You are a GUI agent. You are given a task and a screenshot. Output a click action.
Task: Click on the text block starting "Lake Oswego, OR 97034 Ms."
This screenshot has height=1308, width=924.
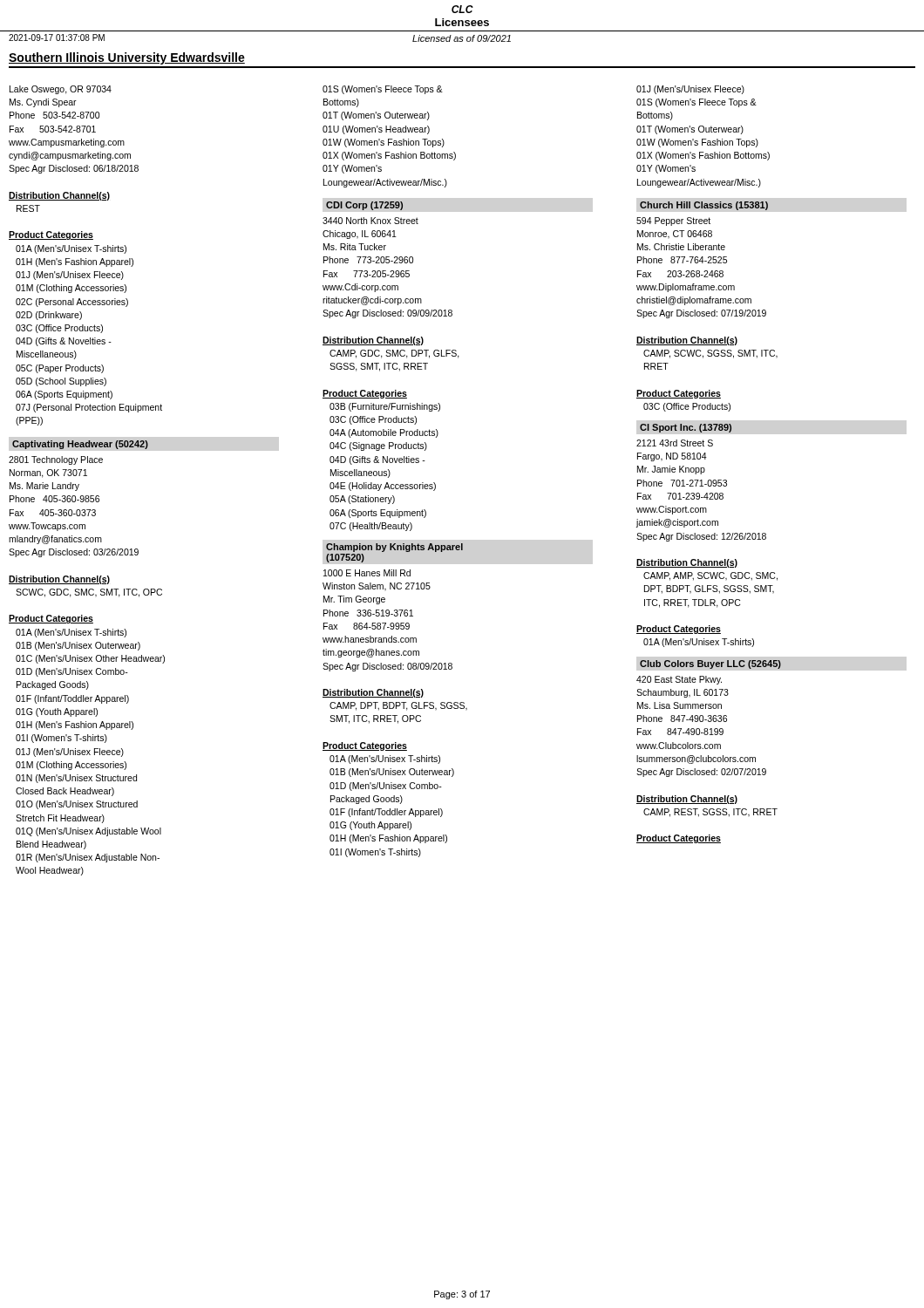[x=85, y=255]
